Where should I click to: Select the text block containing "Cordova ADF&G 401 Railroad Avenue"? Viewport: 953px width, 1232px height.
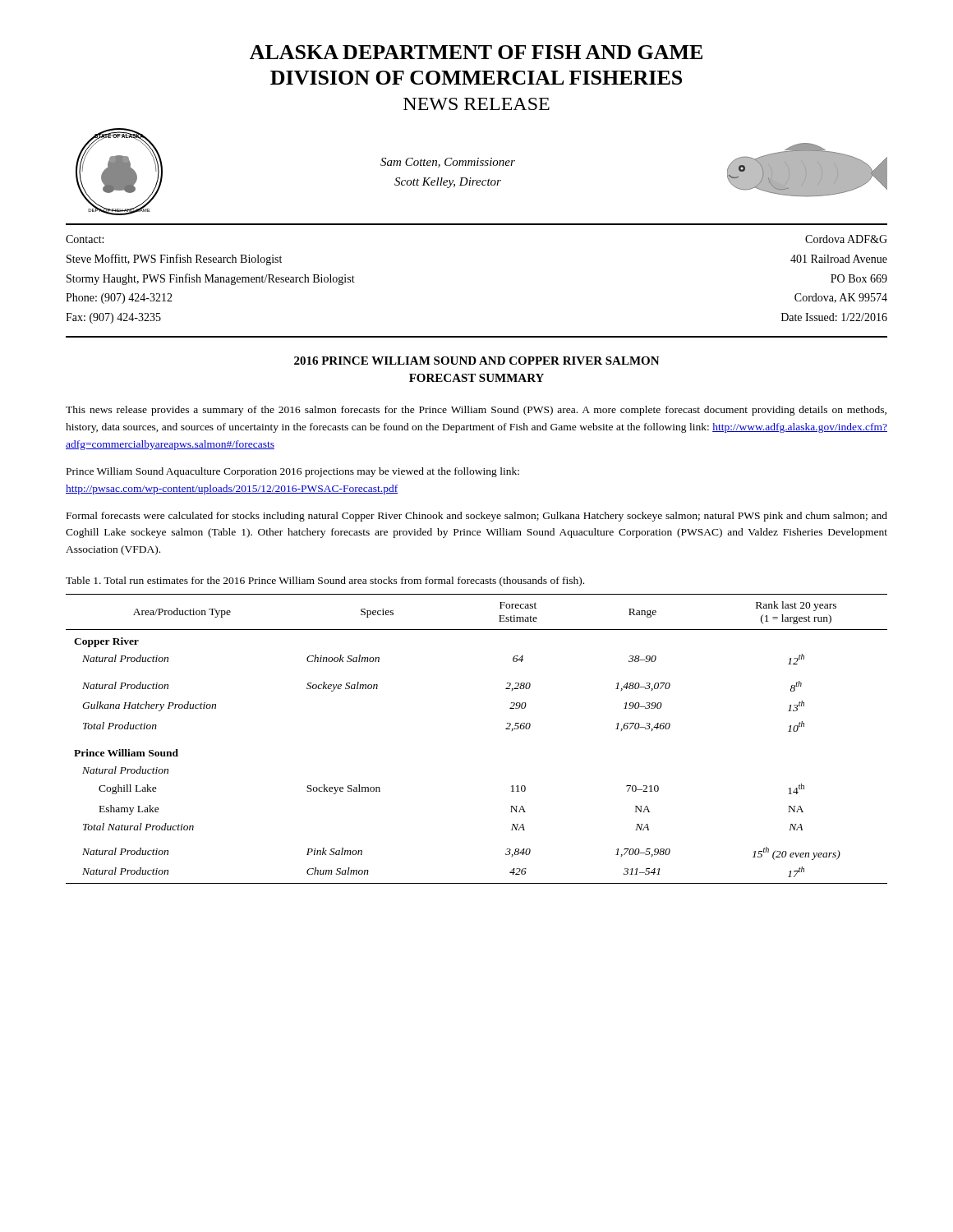[834, 278]
